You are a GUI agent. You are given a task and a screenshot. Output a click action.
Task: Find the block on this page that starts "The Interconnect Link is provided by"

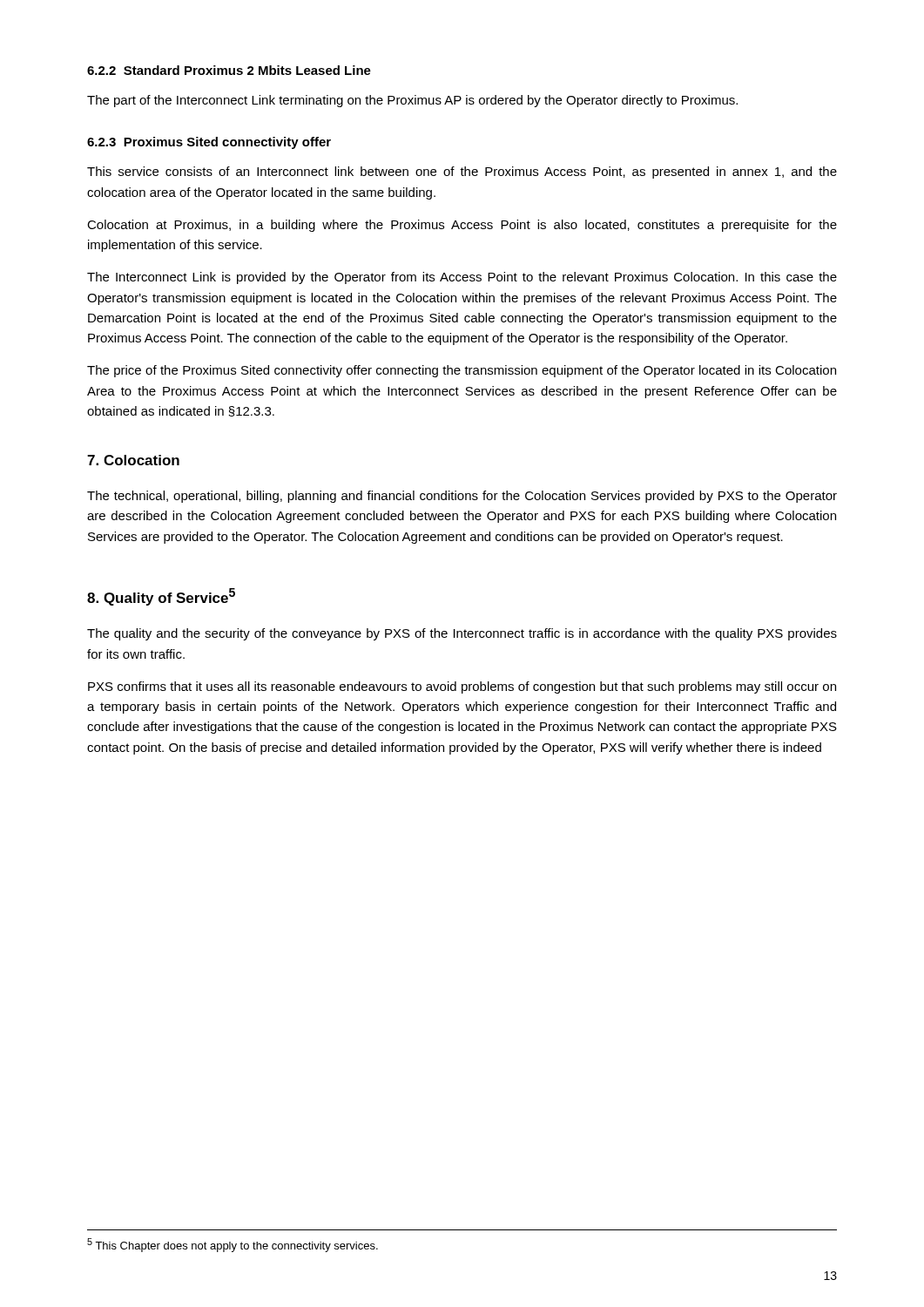click(462, 307)
